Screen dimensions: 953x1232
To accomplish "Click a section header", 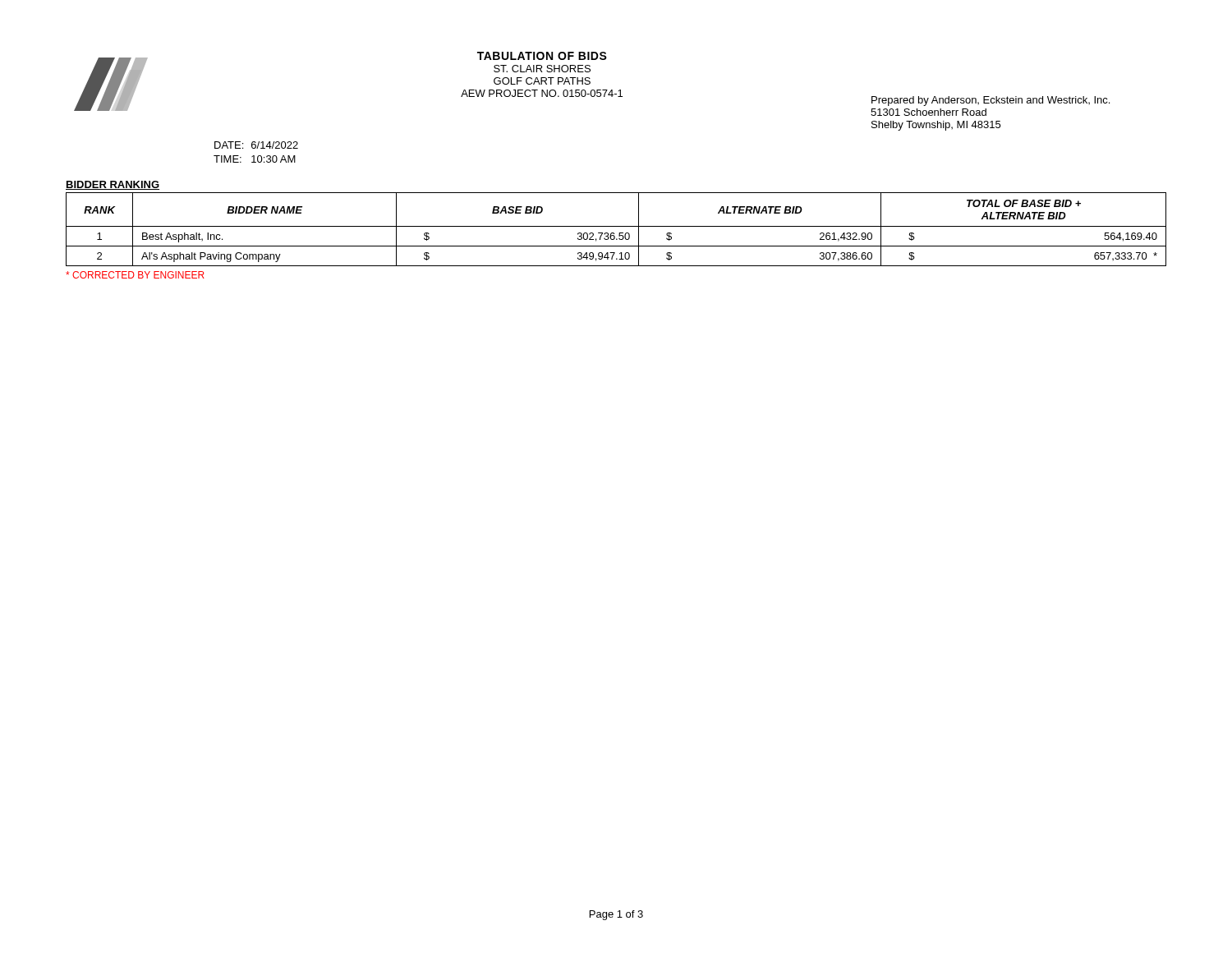I will pyautogui.click(x=113, y=184).
